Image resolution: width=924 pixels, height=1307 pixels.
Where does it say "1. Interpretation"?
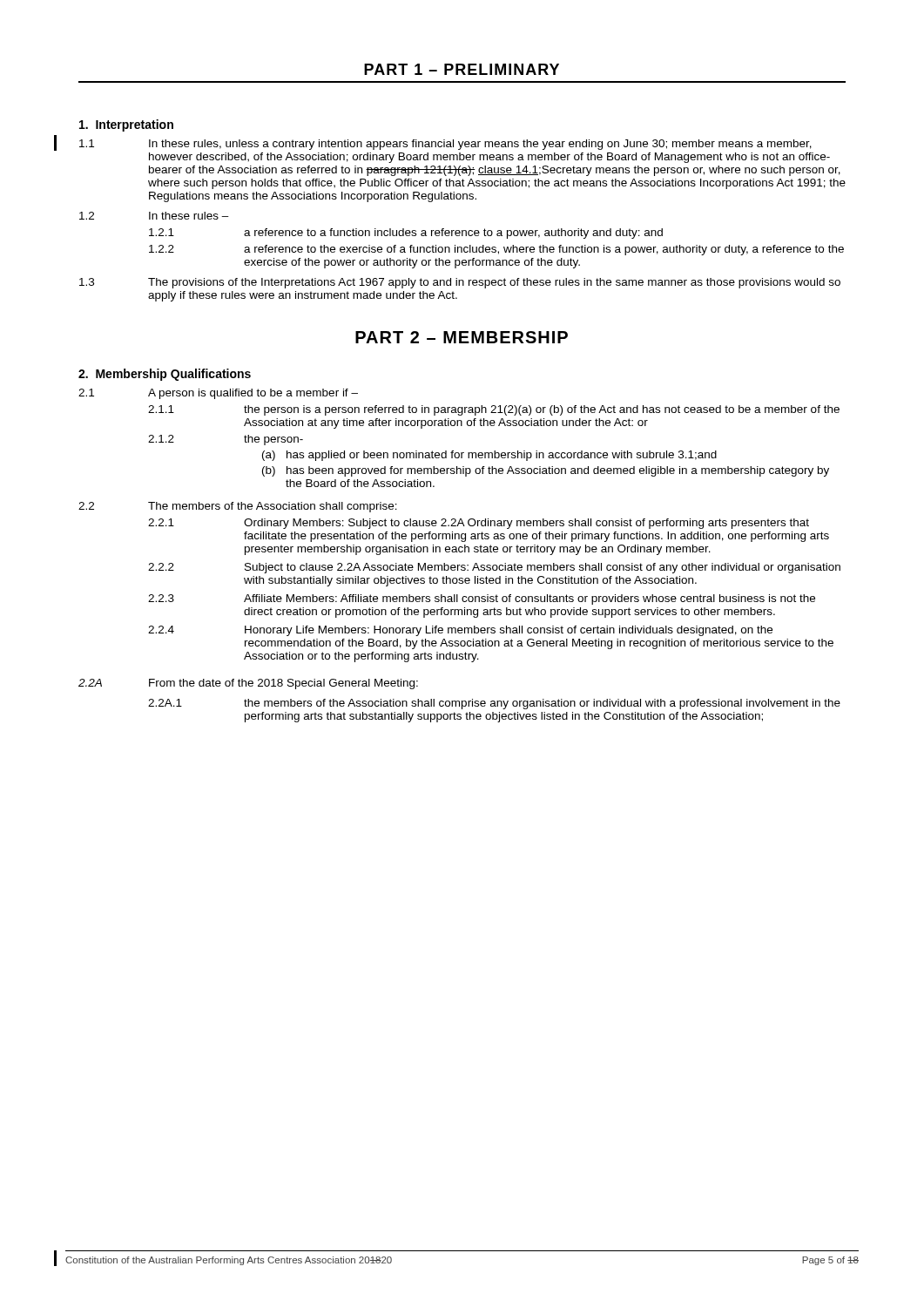point(126,125)
